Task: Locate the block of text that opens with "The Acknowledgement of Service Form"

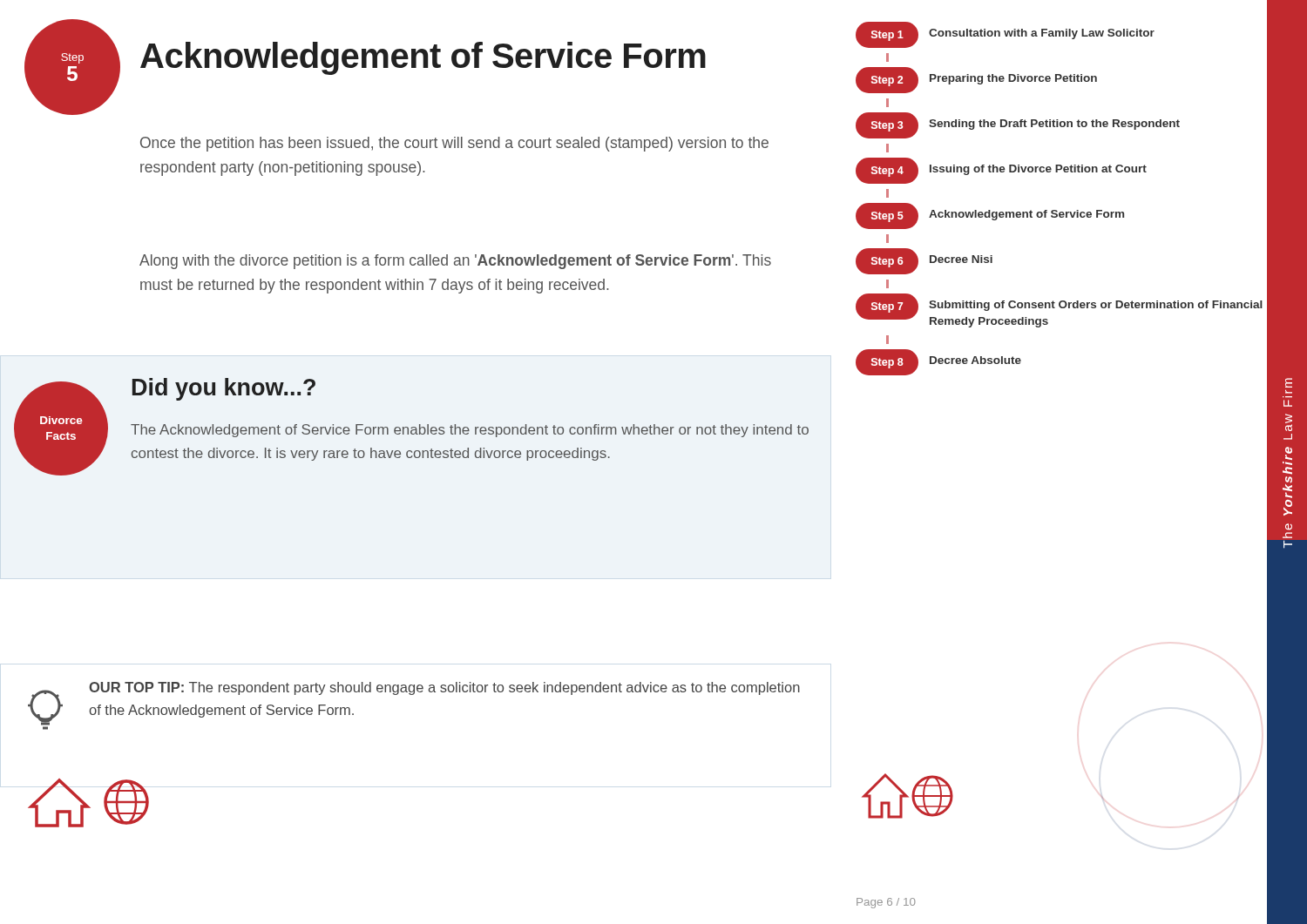Action: coord(470,442)
